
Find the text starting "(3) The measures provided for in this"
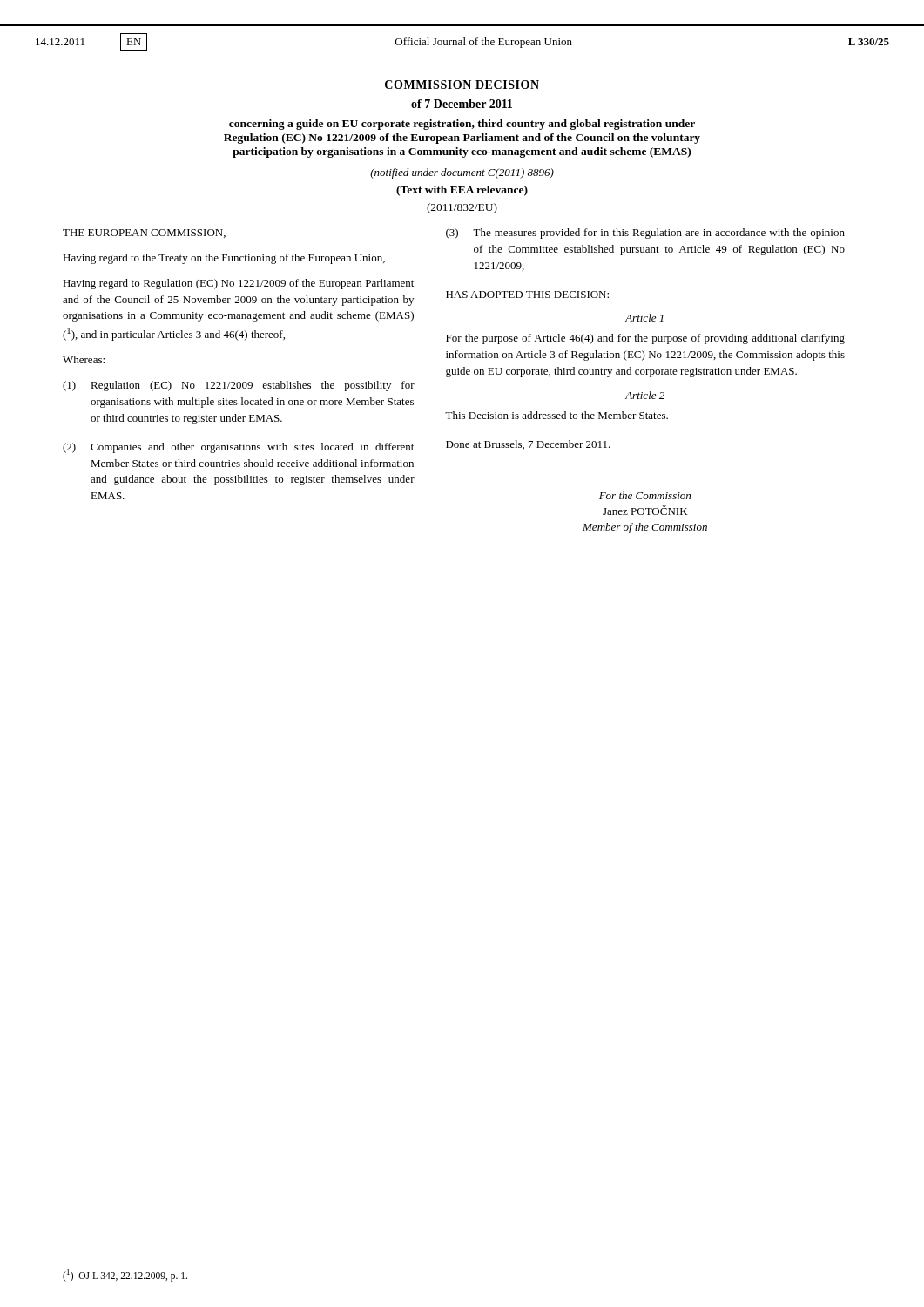point(645,249)
